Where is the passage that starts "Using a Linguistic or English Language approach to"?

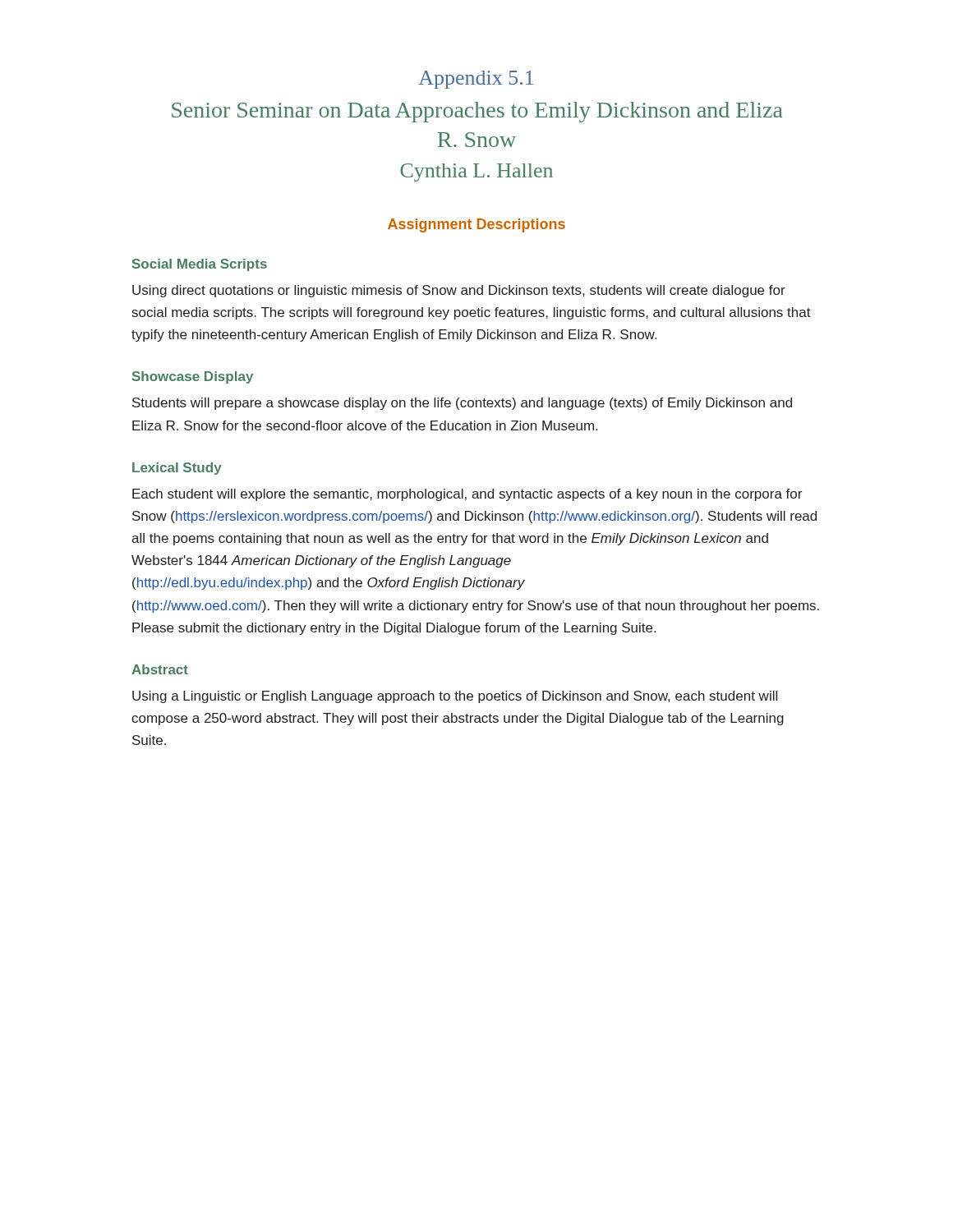[458, 718]
